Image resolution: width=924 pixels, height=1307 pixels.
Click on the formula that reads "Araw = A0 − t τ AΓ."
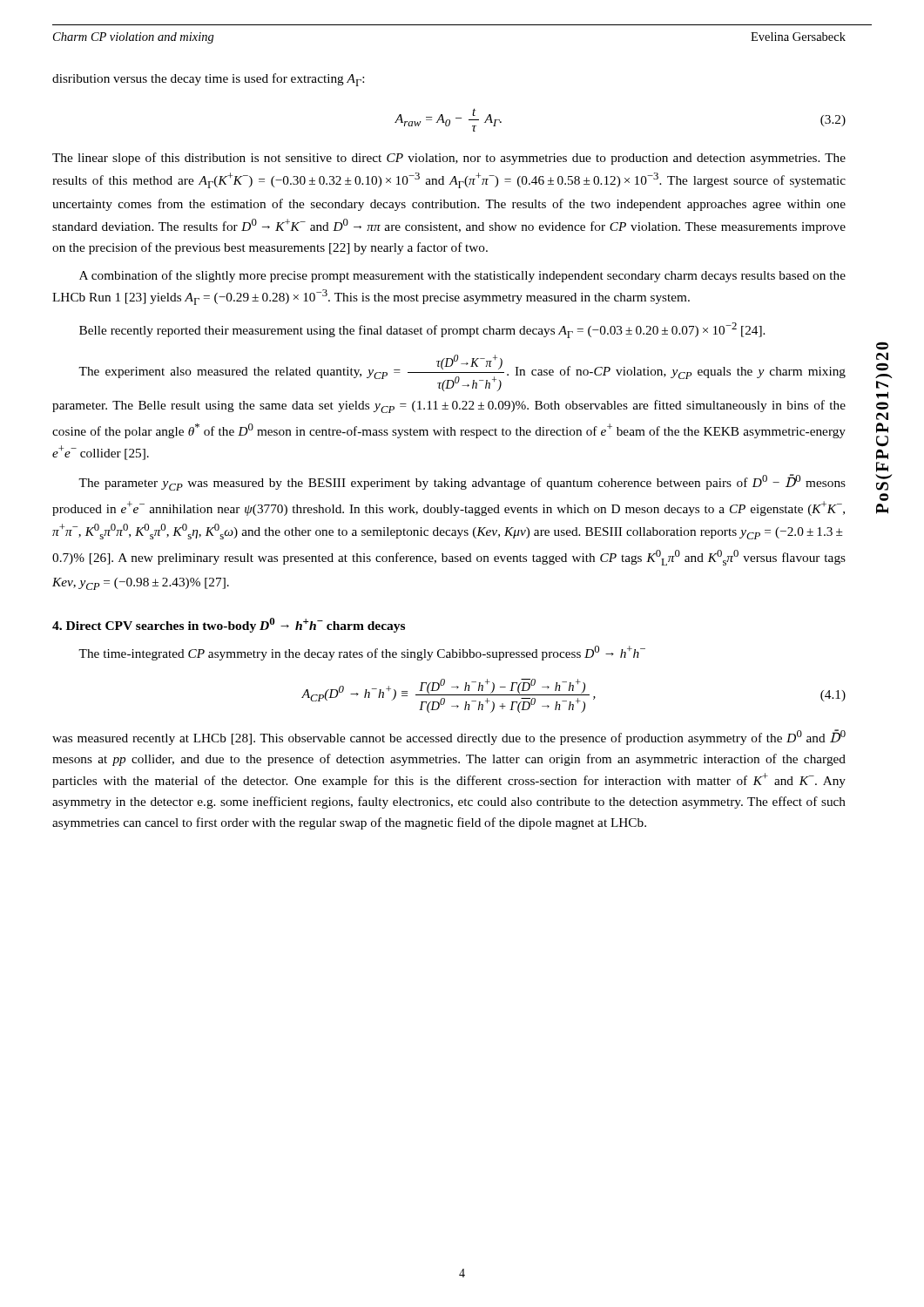[443, 120]
